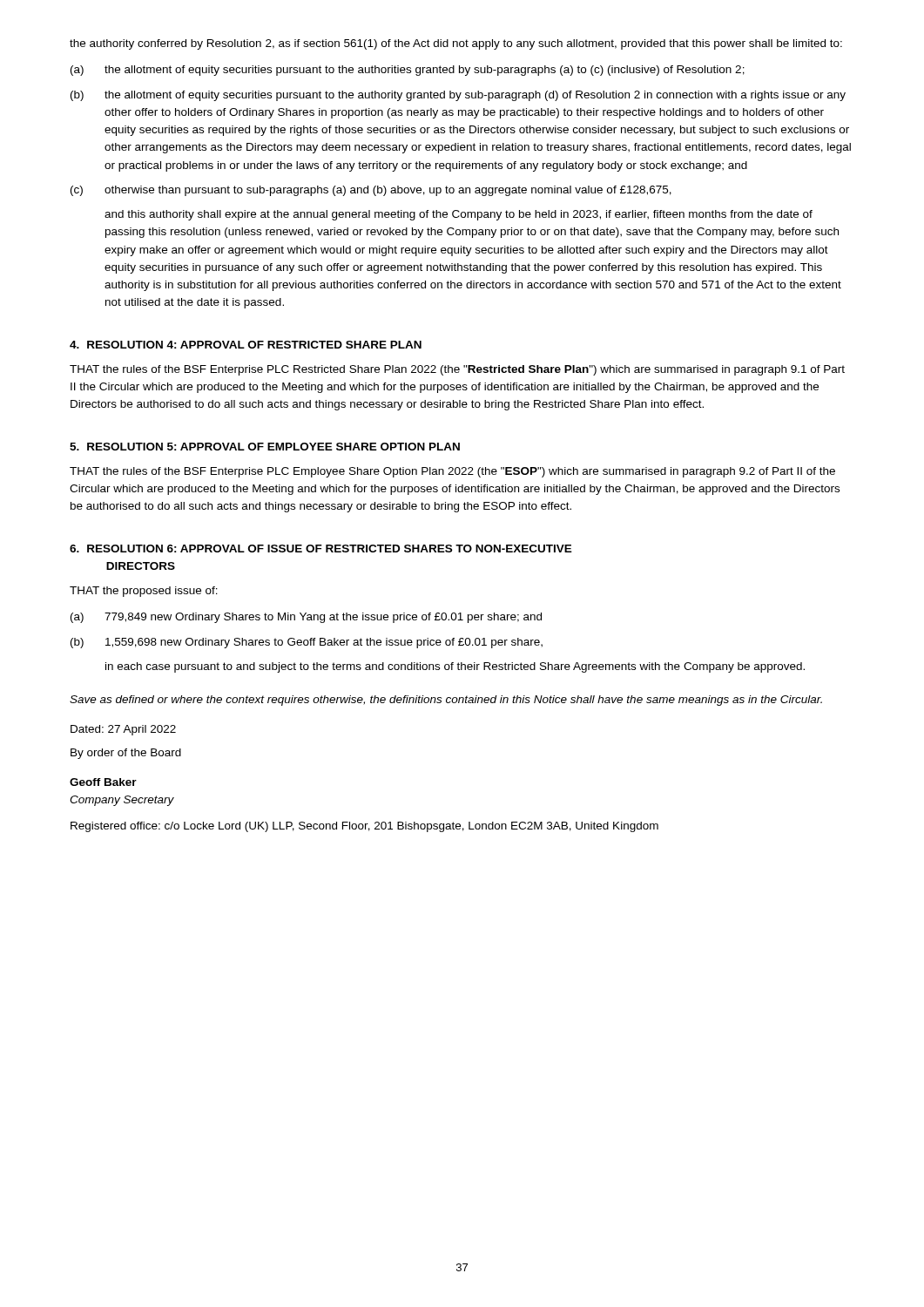This screenshot has height=1307, width=924.
Task: Click on the region starting "Dated: 27 April 2022"
Action: tap(123, 729)
